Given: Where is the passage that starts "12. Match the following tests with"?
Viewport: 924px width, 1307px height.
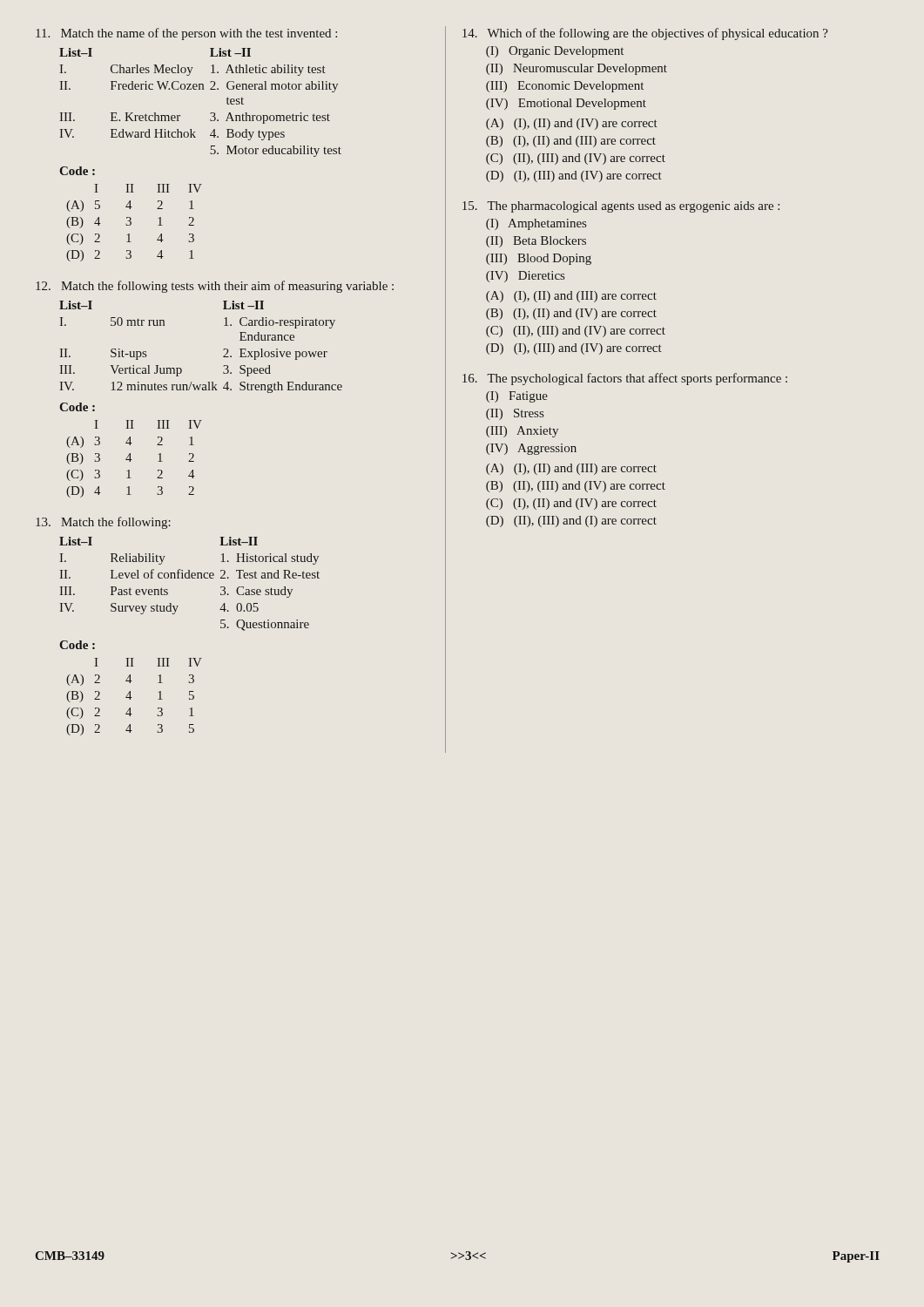Looking at the screenshot, I should [235, 389].
